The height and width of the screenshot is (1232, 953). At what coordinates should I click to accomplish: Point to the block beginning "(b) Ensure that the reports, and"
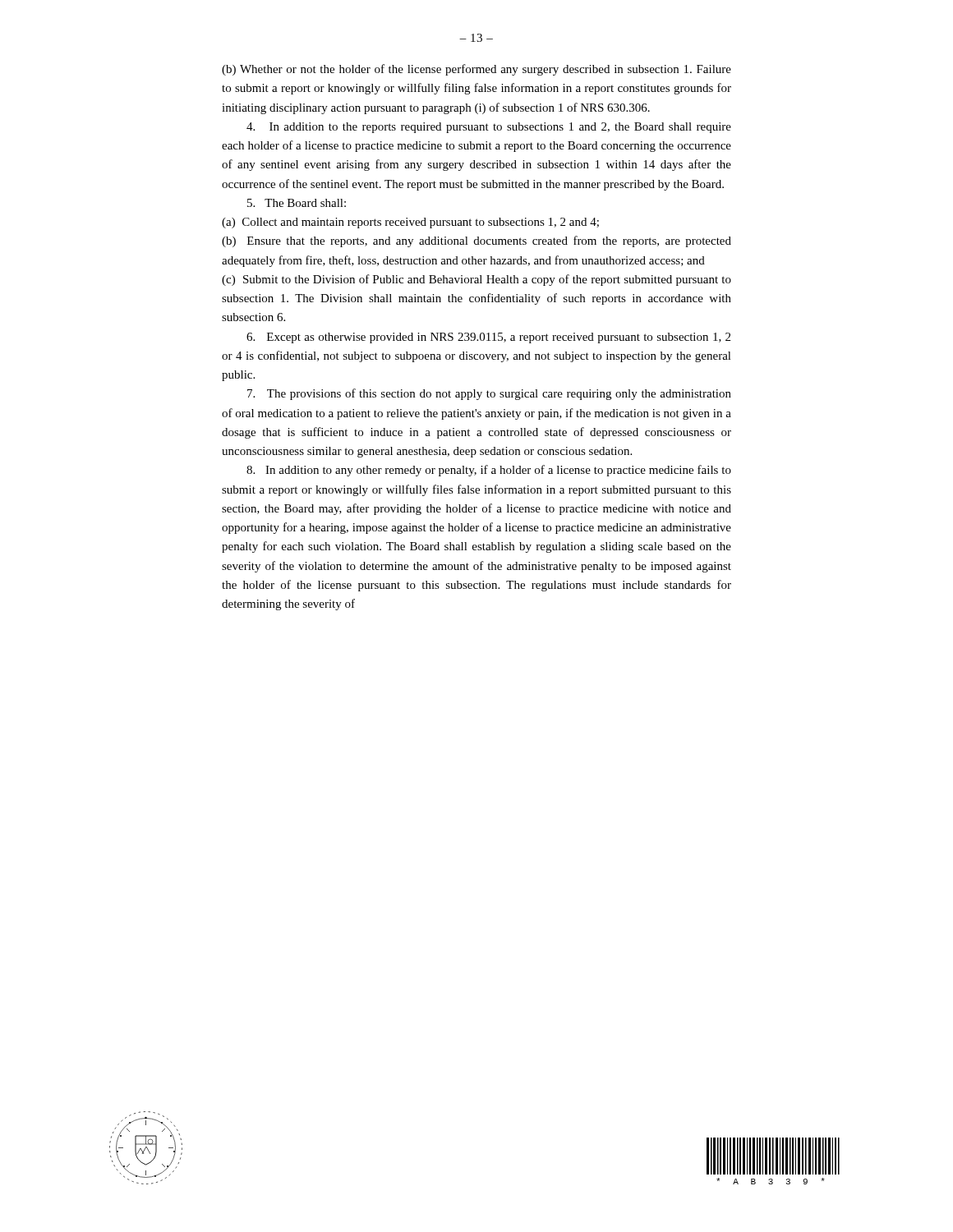(x=476, y=251)
